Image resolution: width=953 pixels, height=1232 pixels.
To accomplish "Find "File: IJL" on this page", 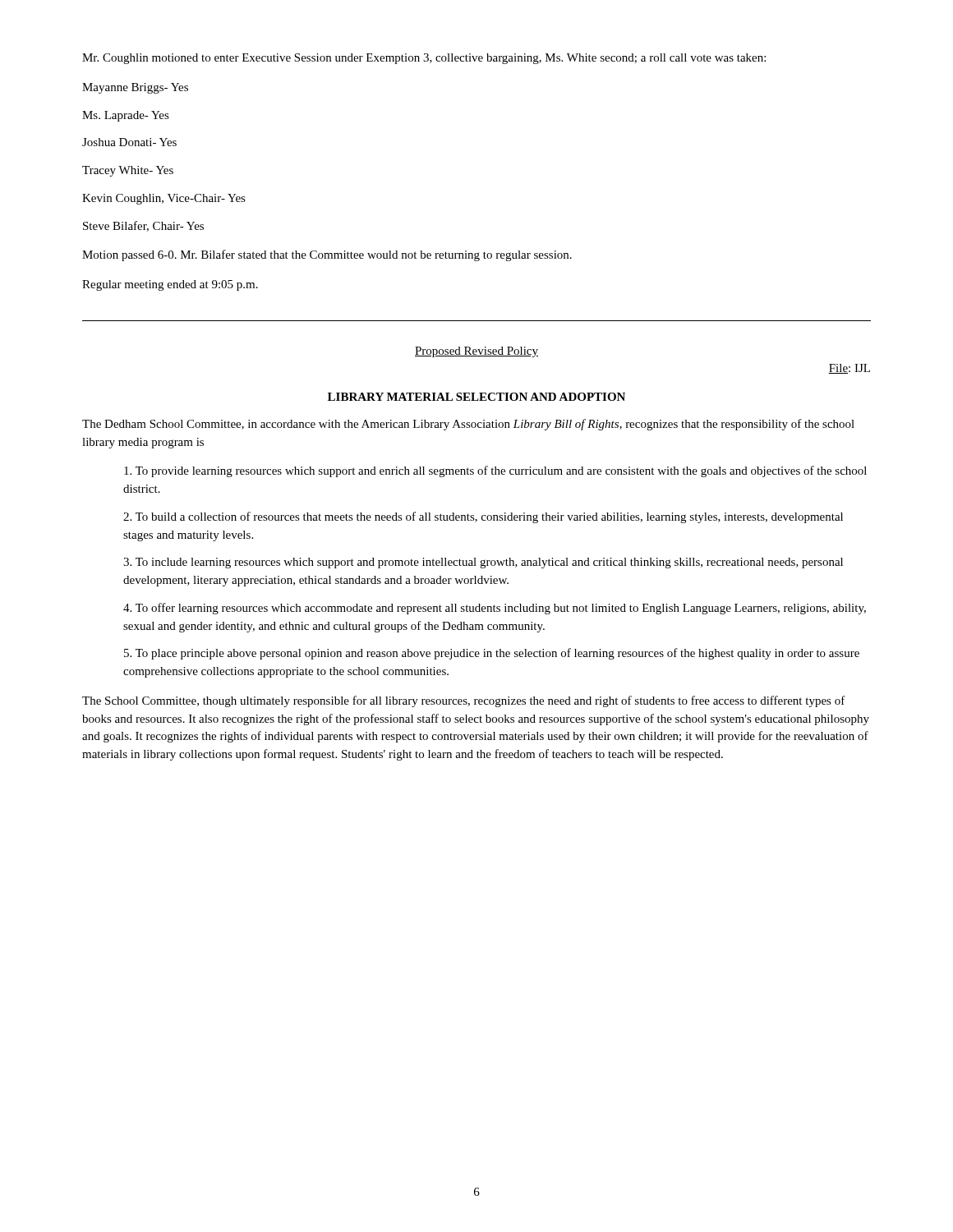I will pos(850,368).
